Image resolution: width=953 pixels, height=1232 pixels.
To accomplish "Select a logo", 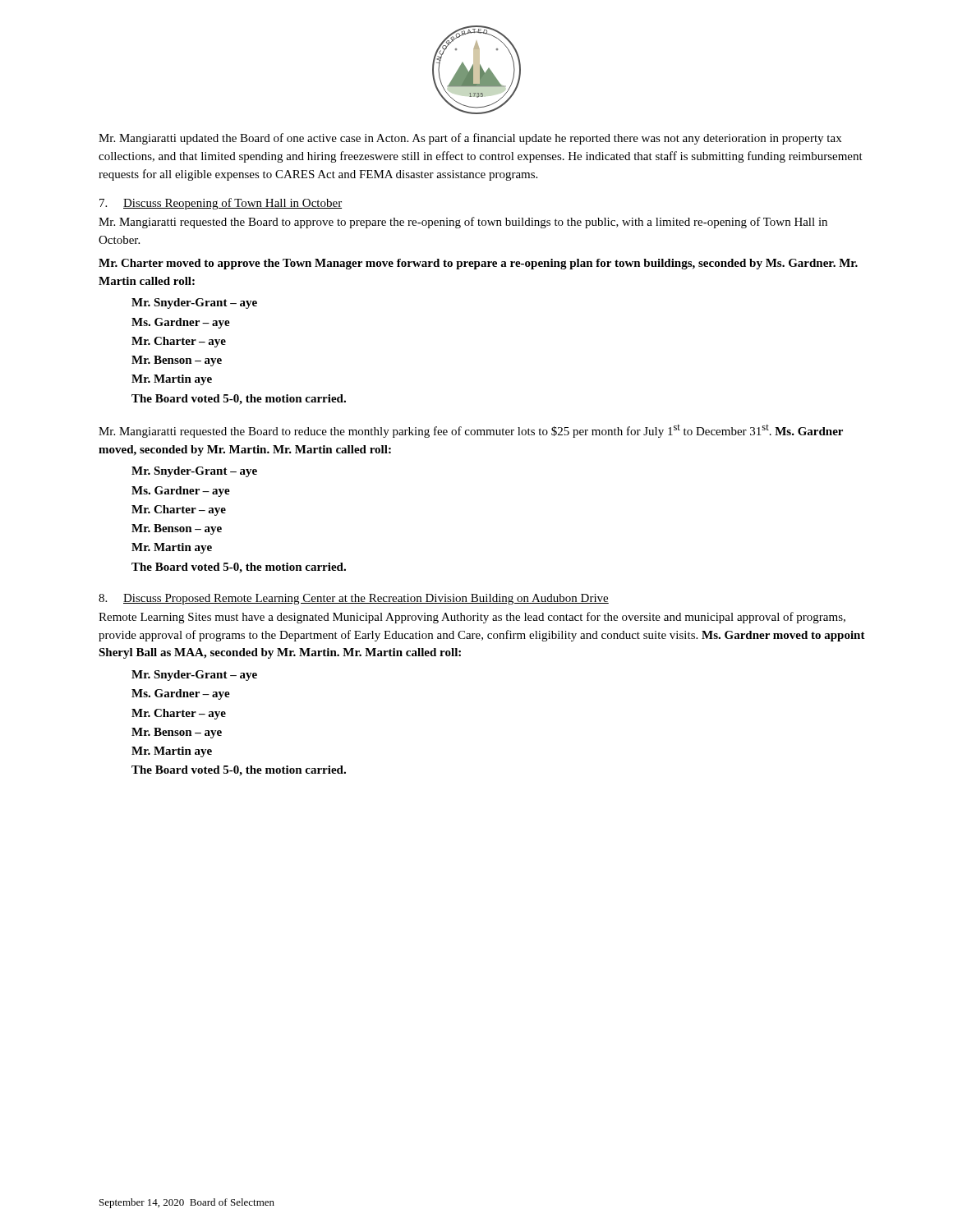I will coord(476,65).
